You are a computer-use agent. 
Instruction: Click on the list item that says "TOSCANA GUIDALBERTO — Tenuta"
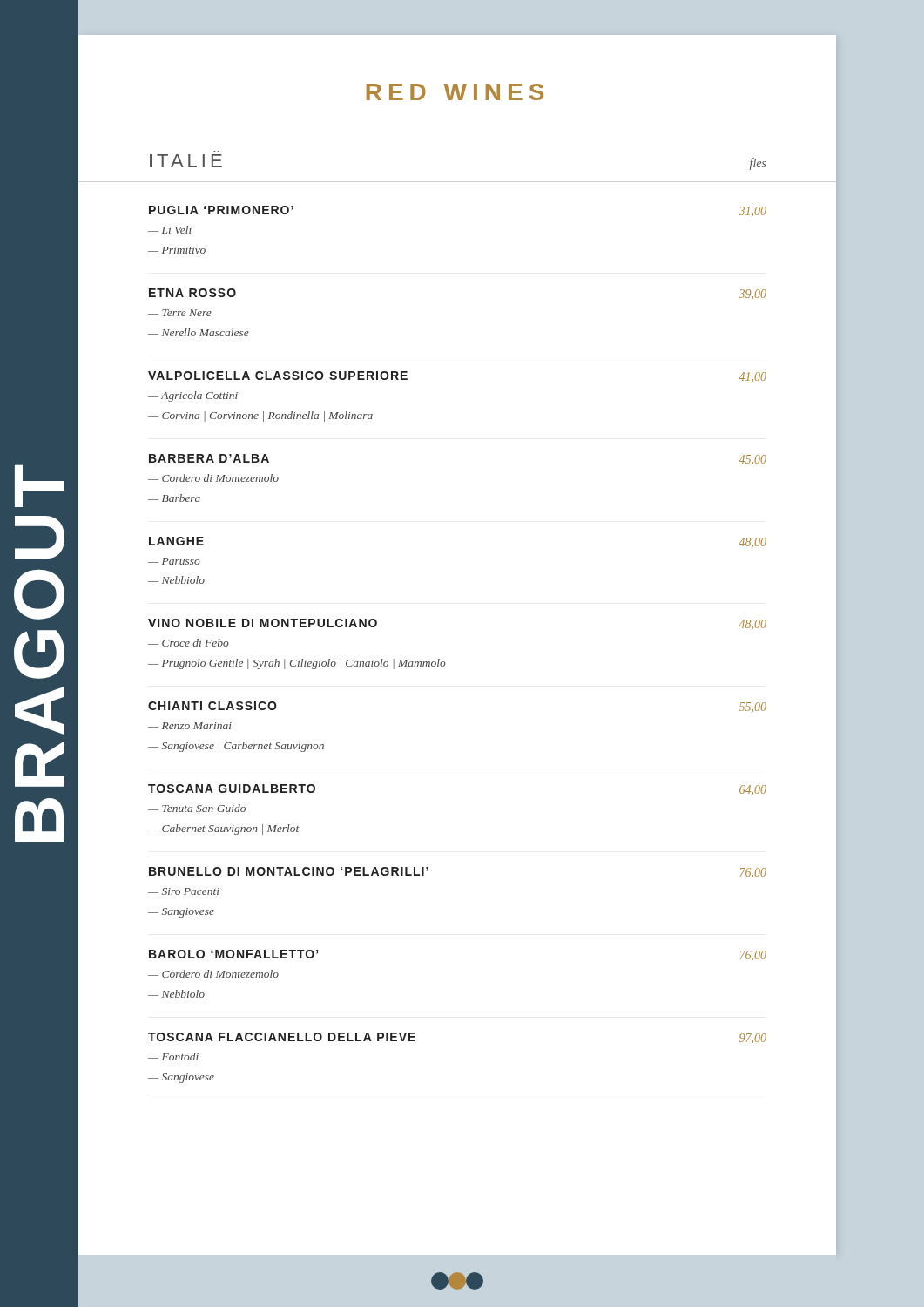click(235, 790)
